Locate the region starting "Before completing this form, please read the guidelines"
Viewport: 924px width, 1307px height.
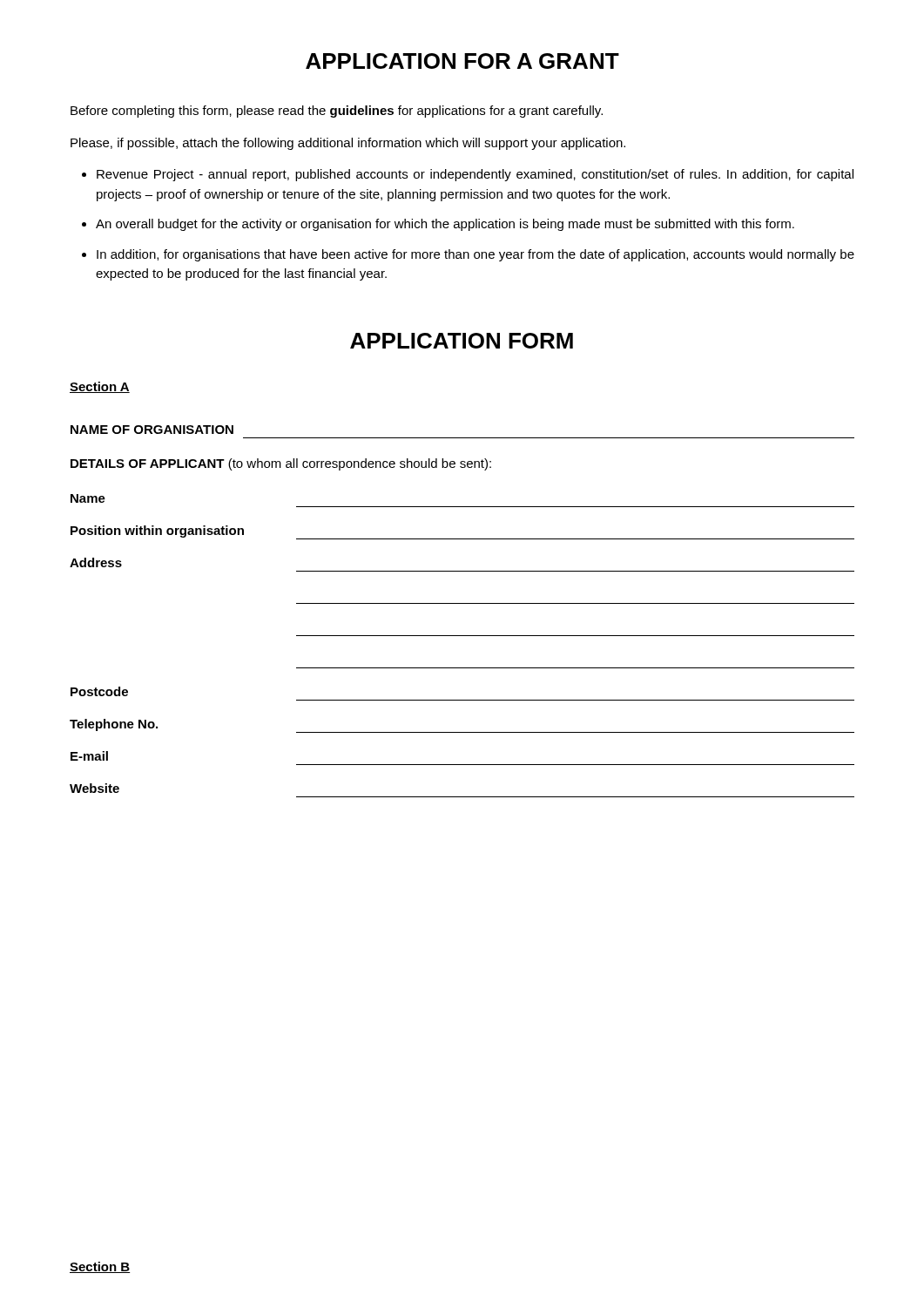pyautogui.click(x=337, y=110)
